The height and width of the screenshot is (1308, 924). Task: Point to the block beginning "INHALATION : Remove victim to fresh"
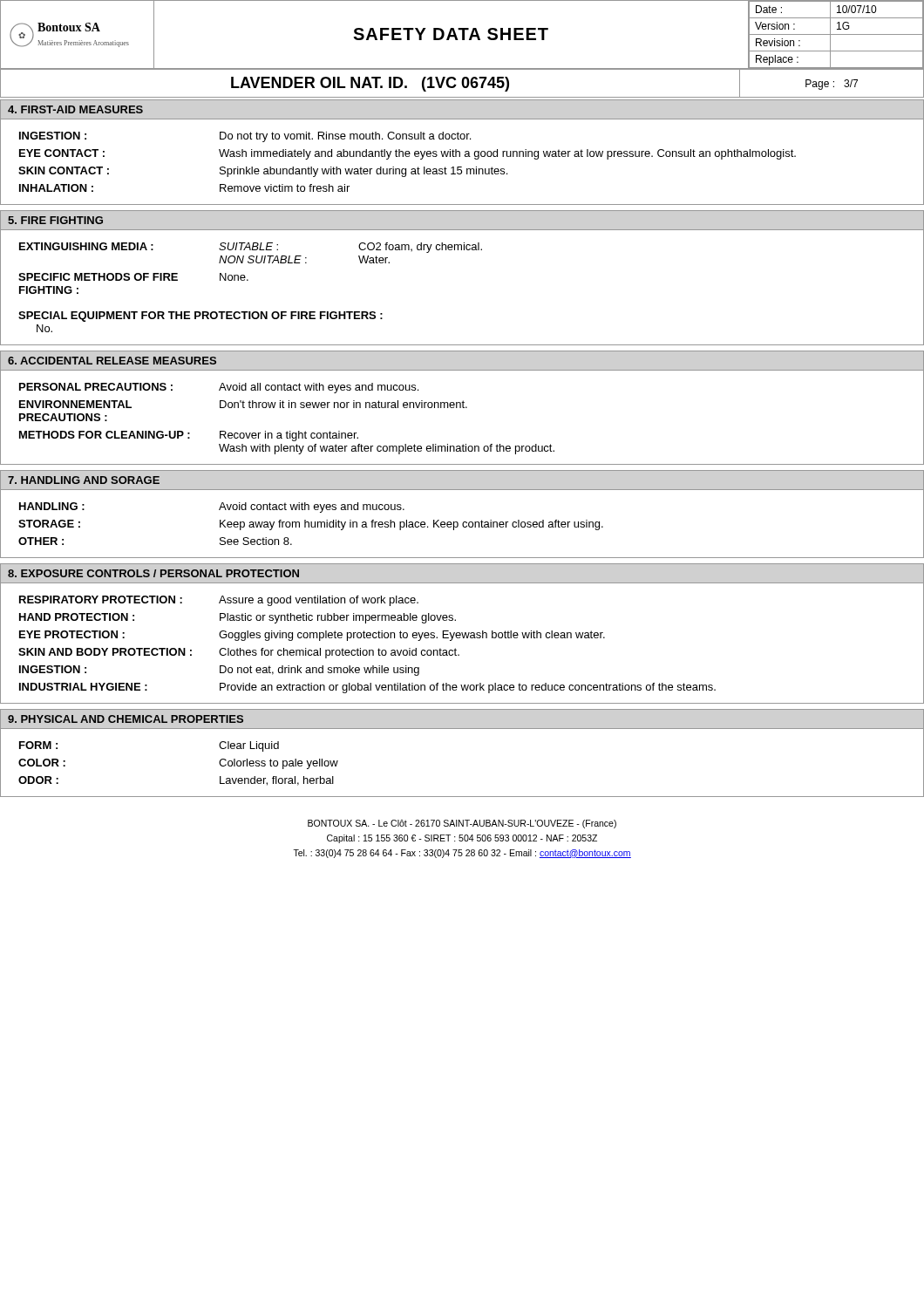pyautogui.click(x=54, y=188)
